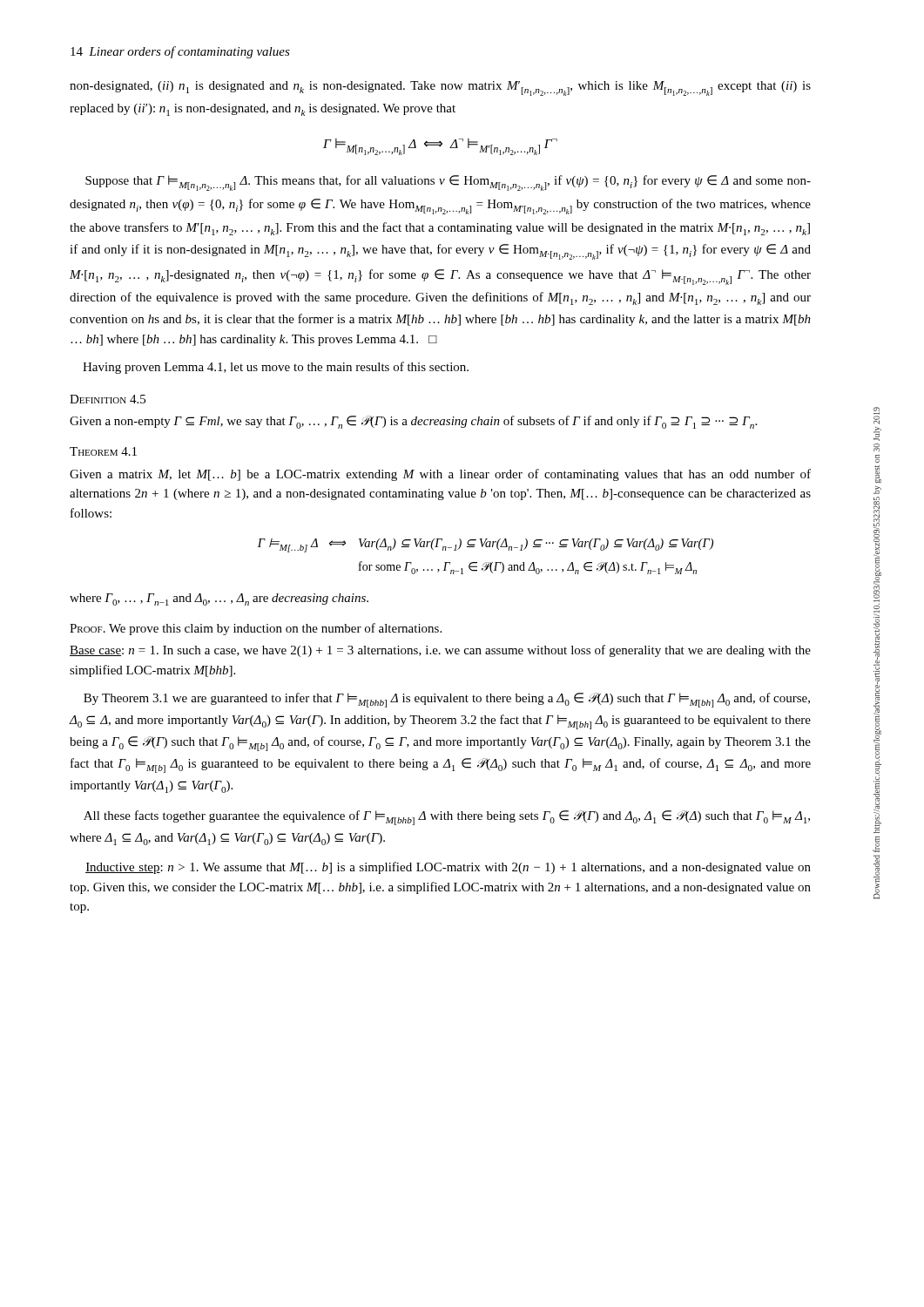Click on the text block that says "Base case: n = 1. In such a"
924x1307 pixels.
440,660
